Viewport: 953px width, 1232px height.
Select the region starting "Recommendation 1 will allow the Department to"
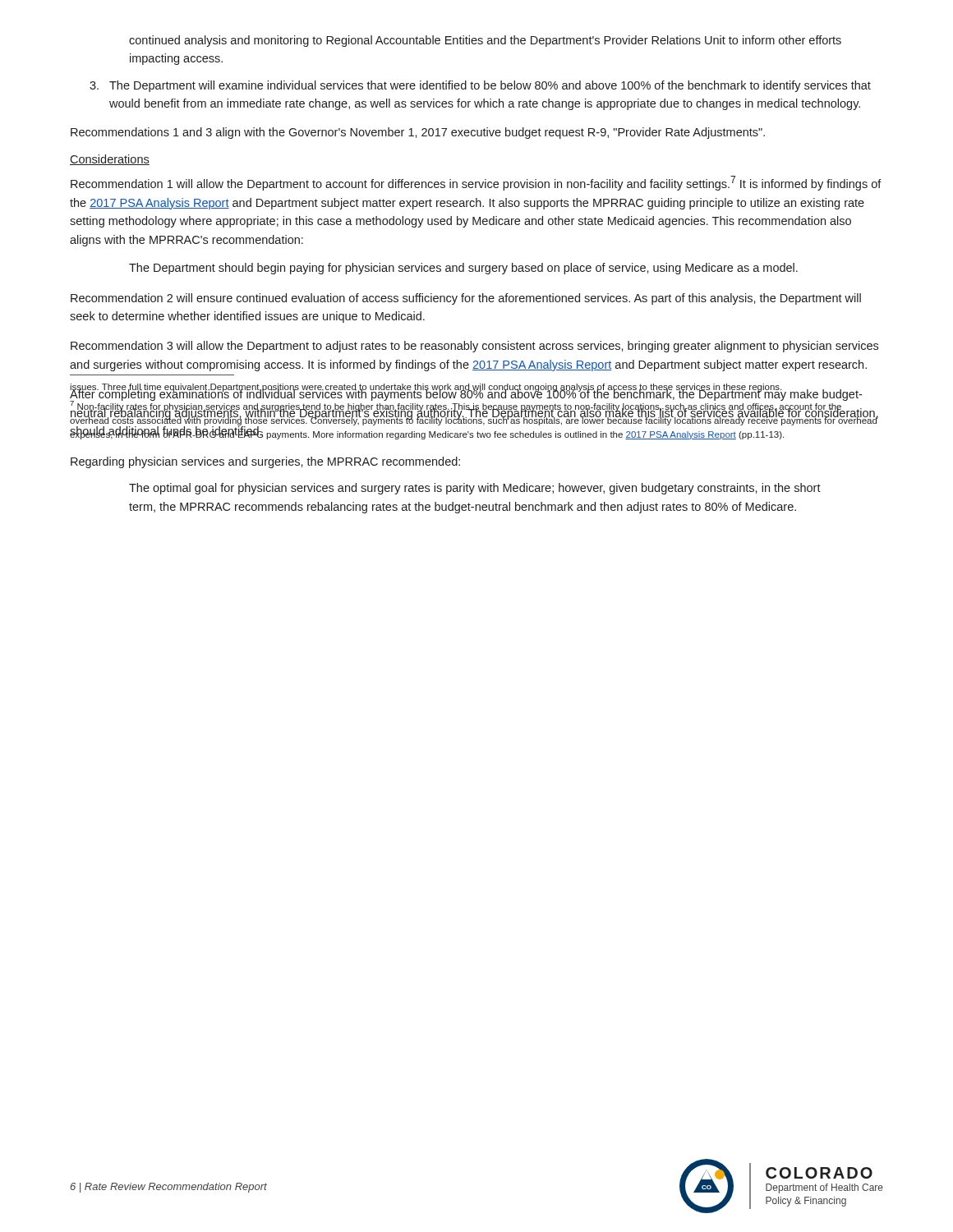(x=475, y=210)
